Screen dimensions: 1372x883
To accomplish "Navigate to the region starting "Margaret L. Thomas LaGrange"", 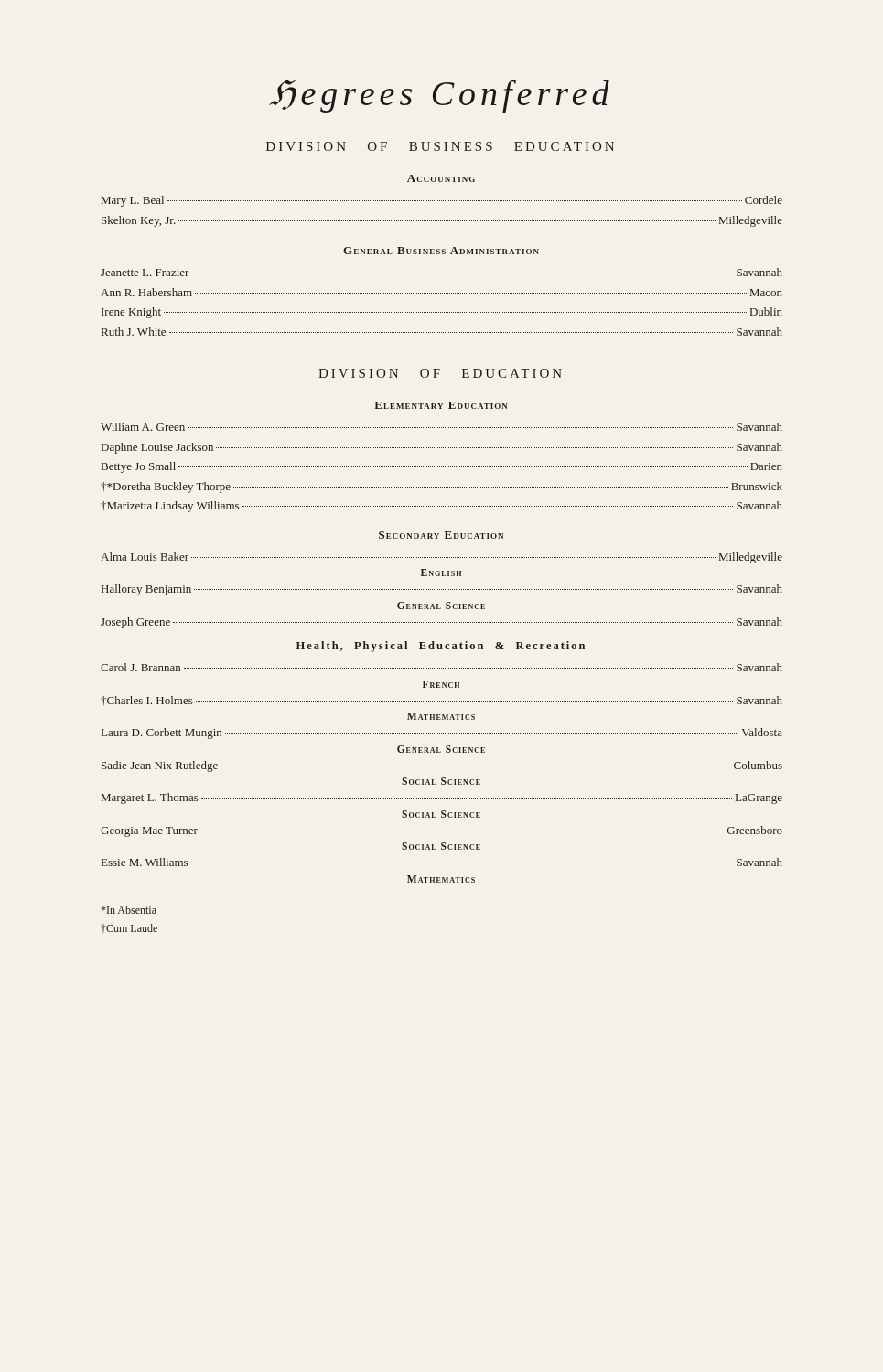I will coord(442,797).
